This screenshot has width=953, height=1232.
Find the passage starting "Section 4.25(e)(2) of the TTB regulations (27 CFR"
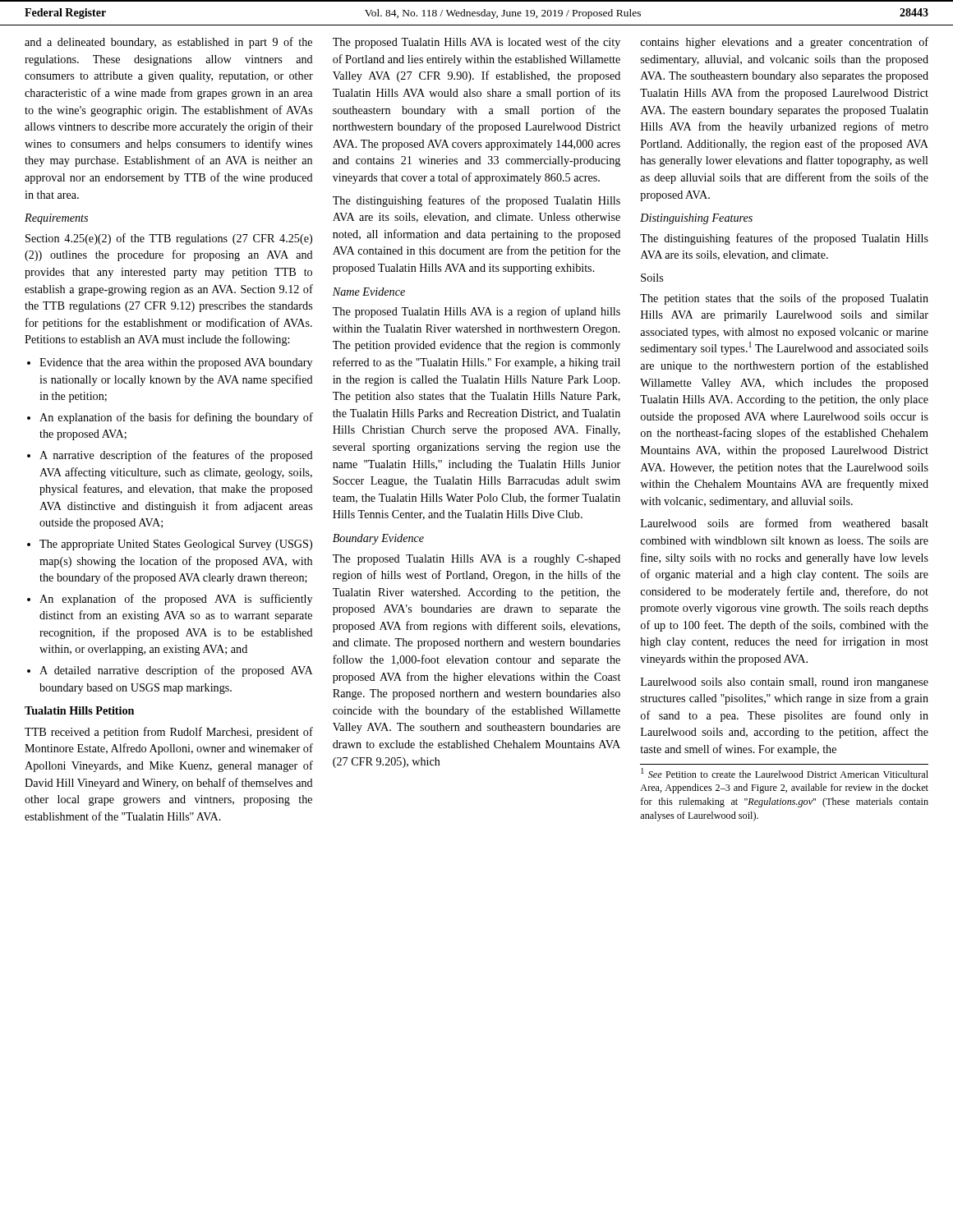pos(169,289)
